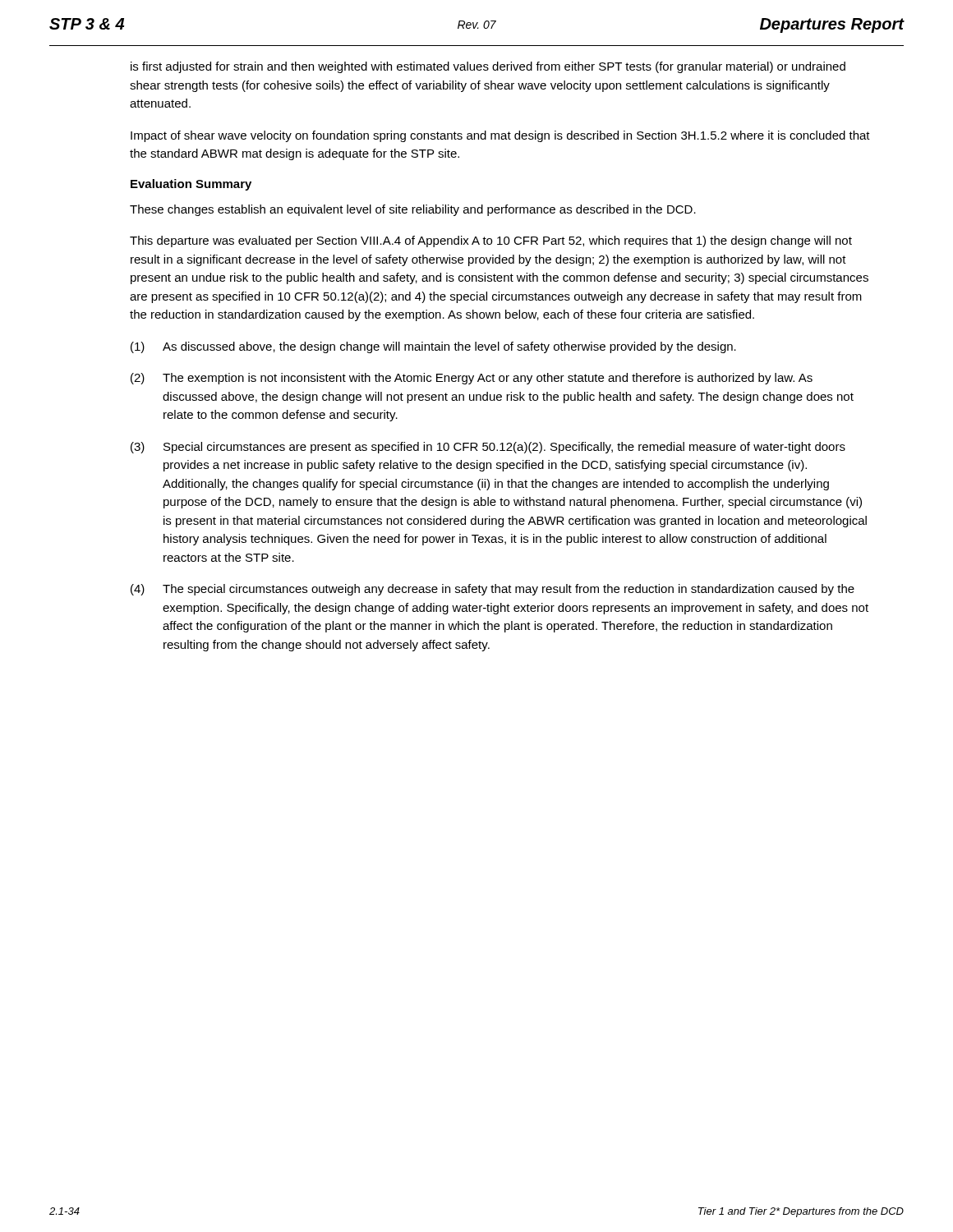
Task: Locate the block of text that opens with "is first adjusted"
Action: pos(488,85)
